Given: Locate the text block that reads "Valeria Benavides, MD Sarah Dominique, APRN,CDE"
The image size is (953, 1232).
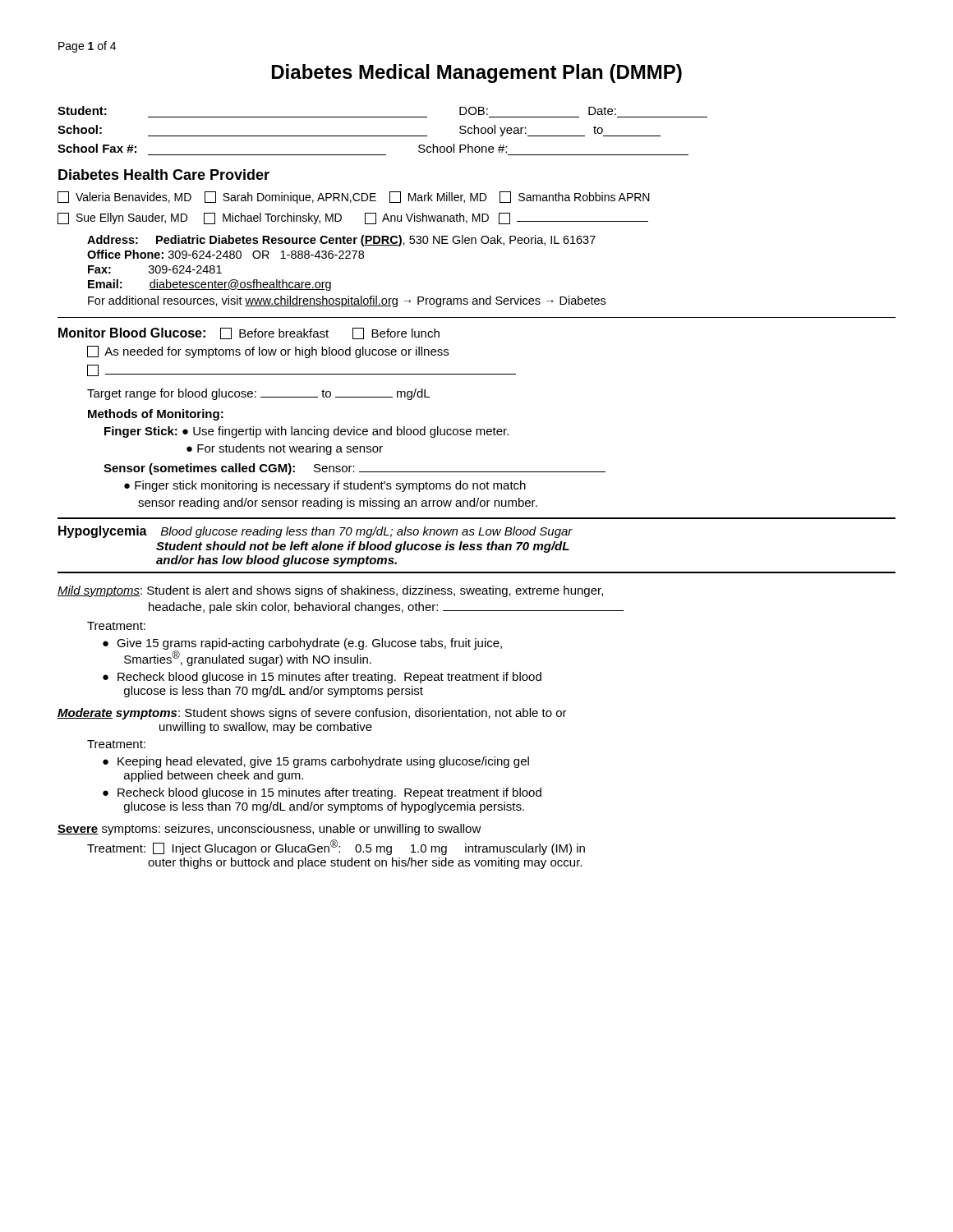Looking at the screenshot, I should (x=476, y=208).
